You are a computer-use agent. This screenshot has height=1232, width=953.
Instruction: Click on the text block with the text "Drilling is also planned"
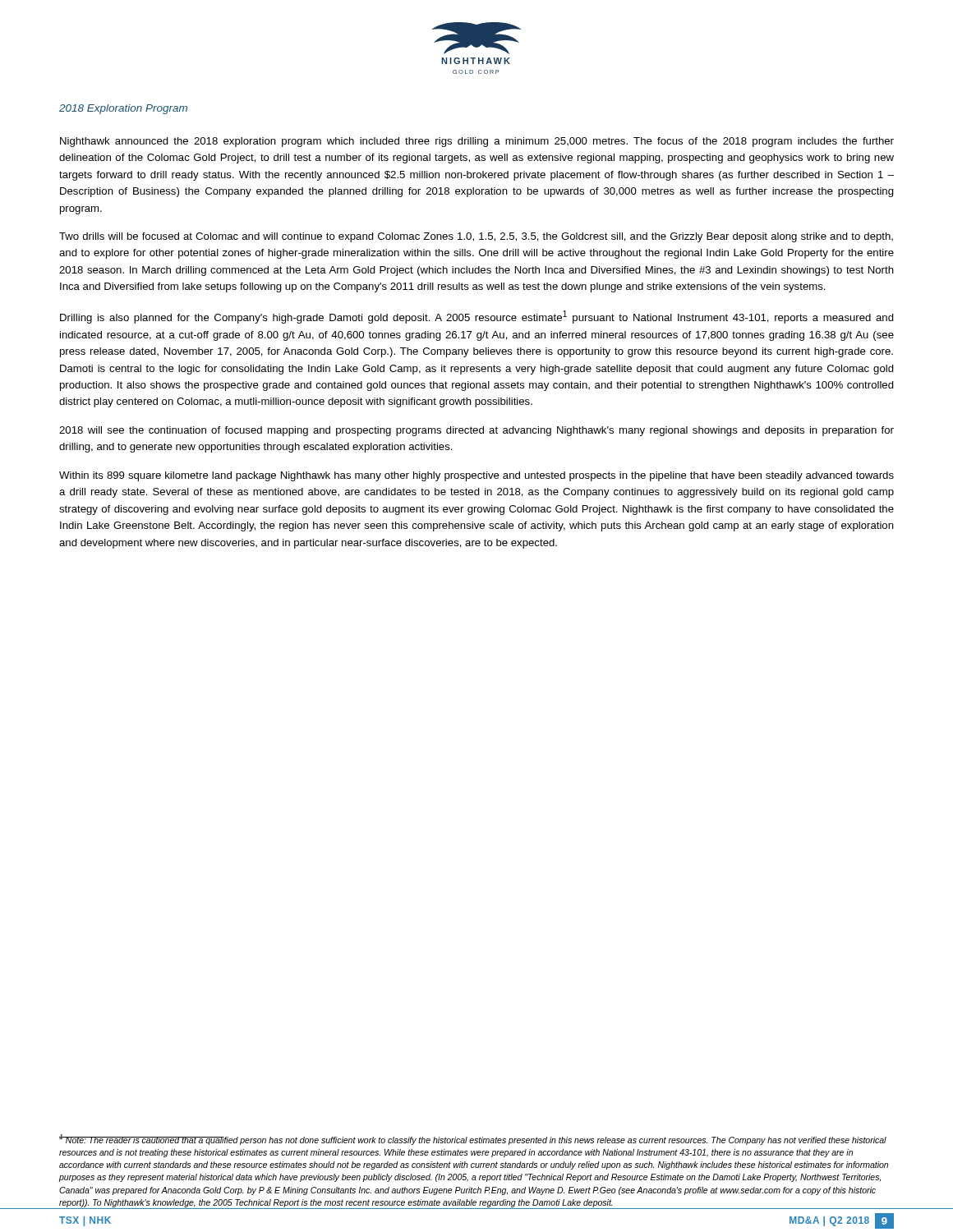click(476, 359)
